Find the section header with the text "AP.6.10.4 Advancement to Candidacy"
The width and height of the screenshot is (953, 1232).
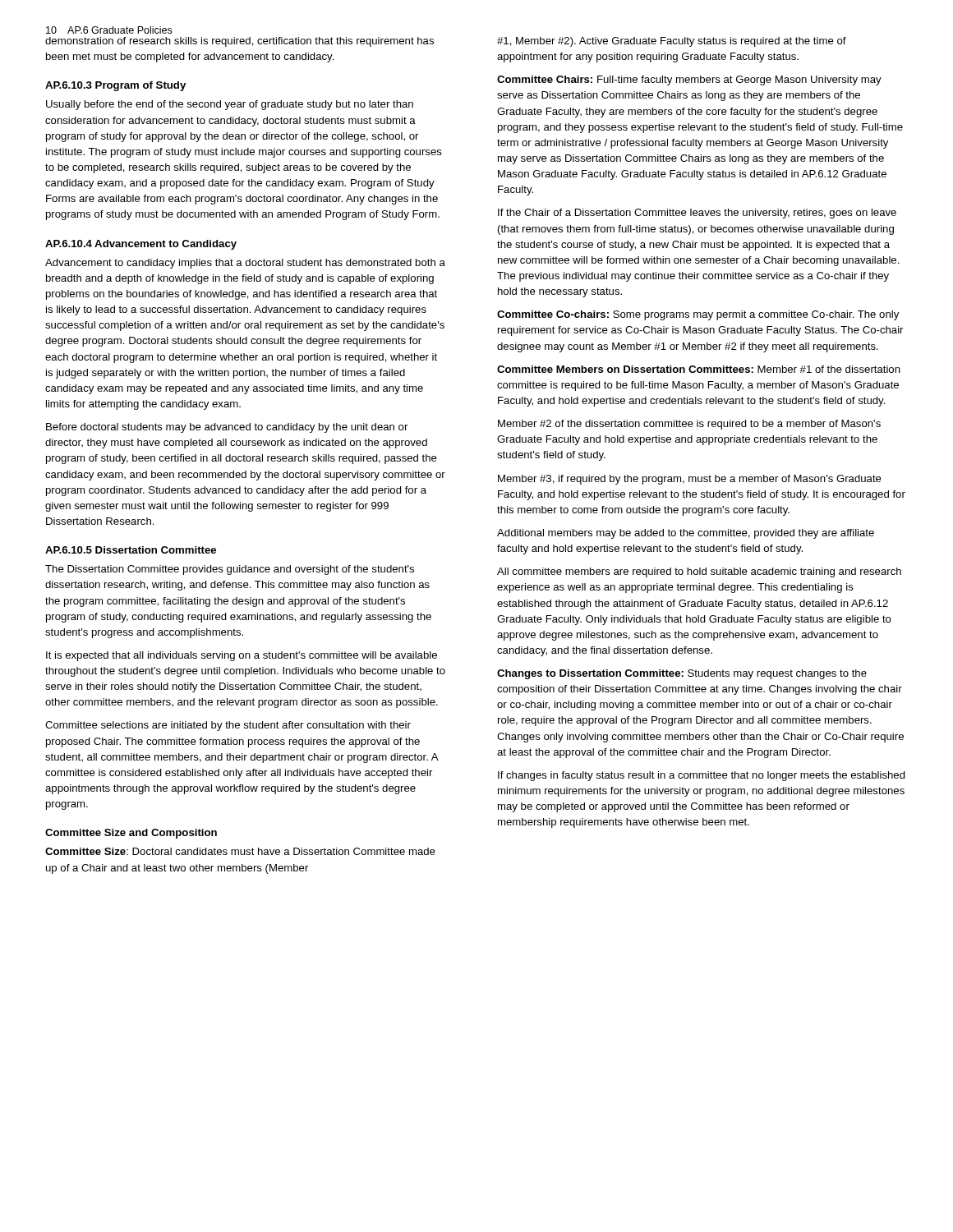click(141, 243)
